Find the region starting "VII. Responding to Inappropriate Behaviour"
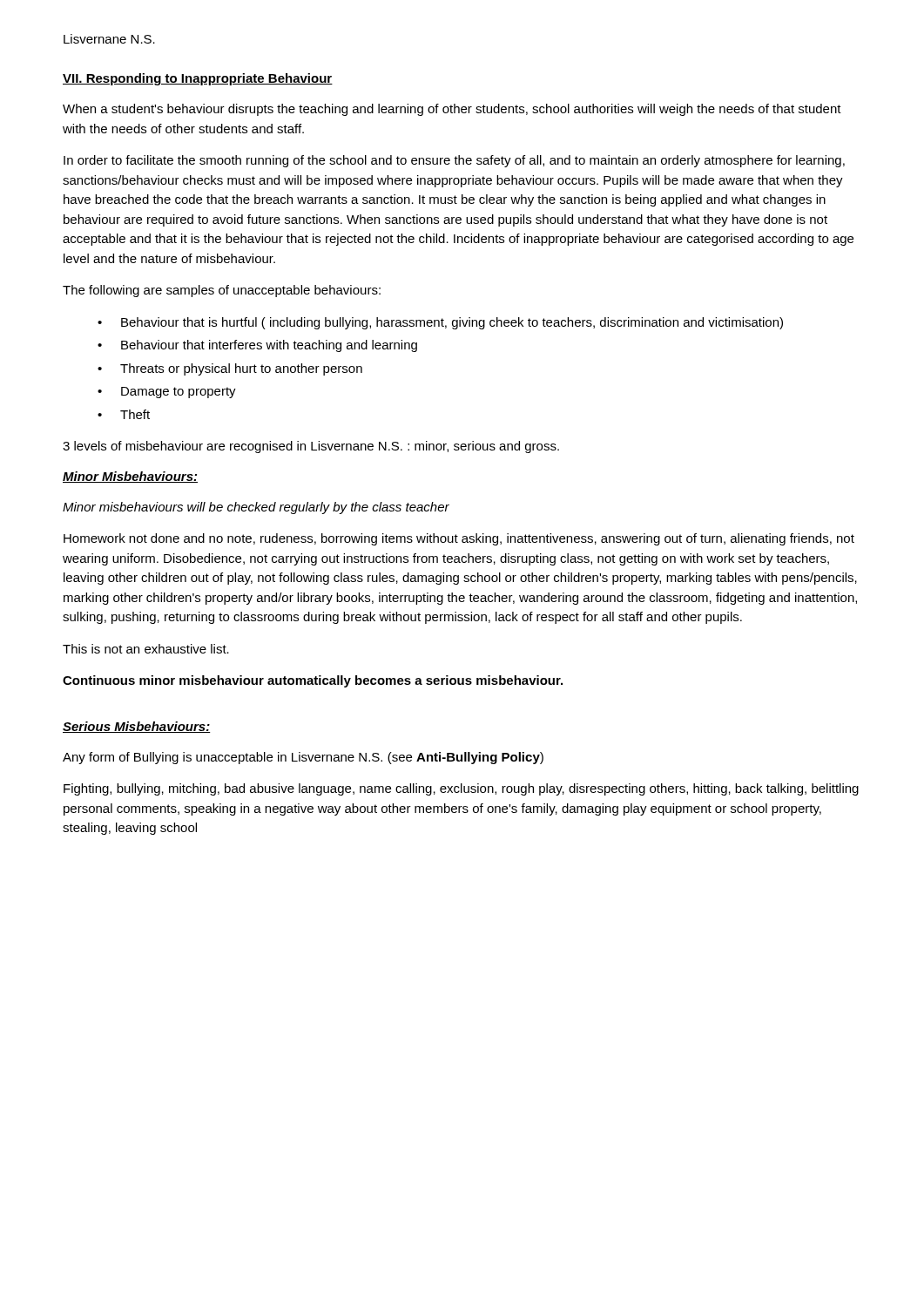Viewport: 924px width, 1307px height. pyautogui.click(x=197, y=78)
